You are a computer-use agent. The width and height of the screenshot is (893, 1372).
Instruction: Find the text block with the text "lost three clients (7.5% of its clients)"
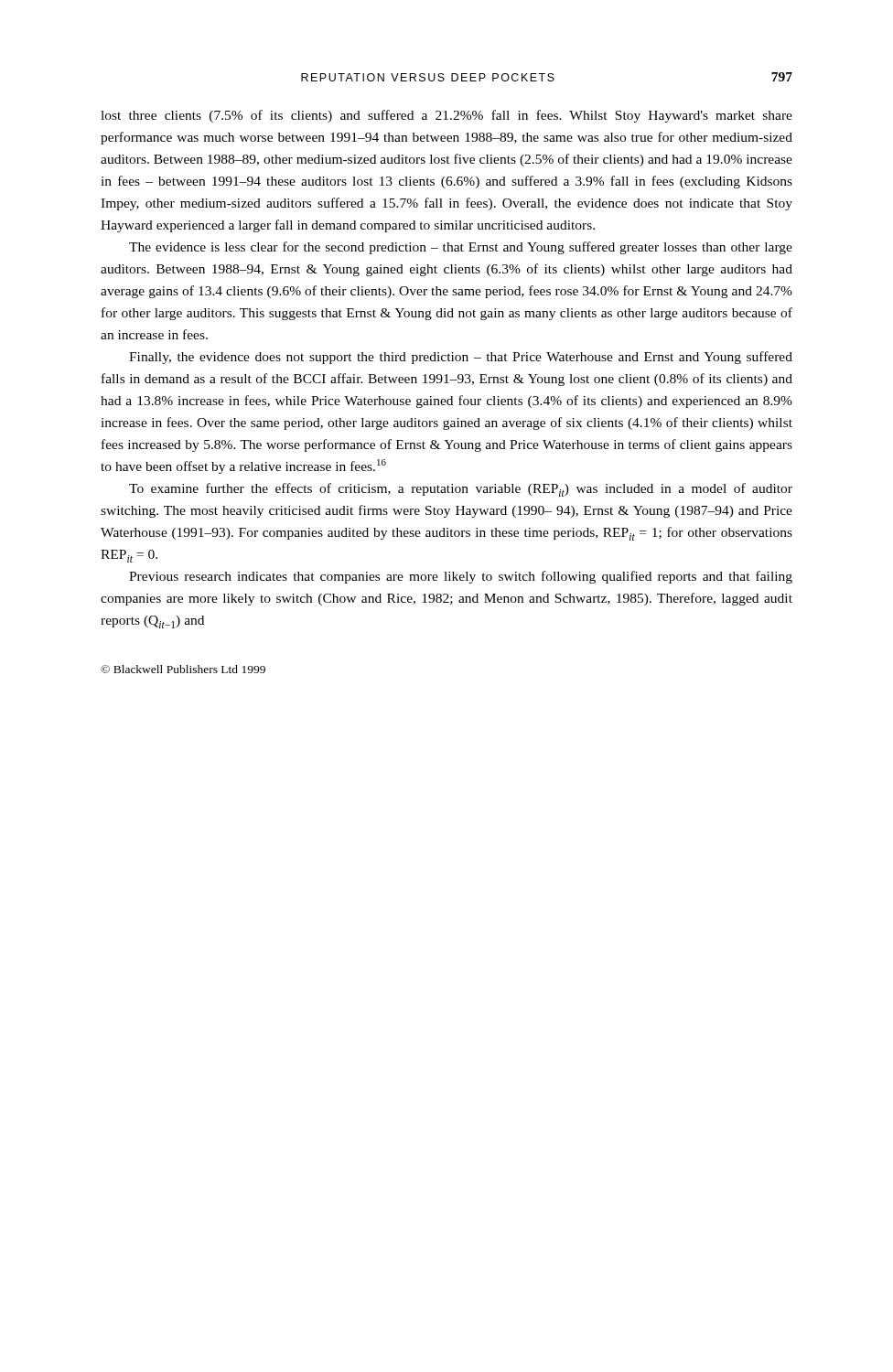[x=446, y=368]
